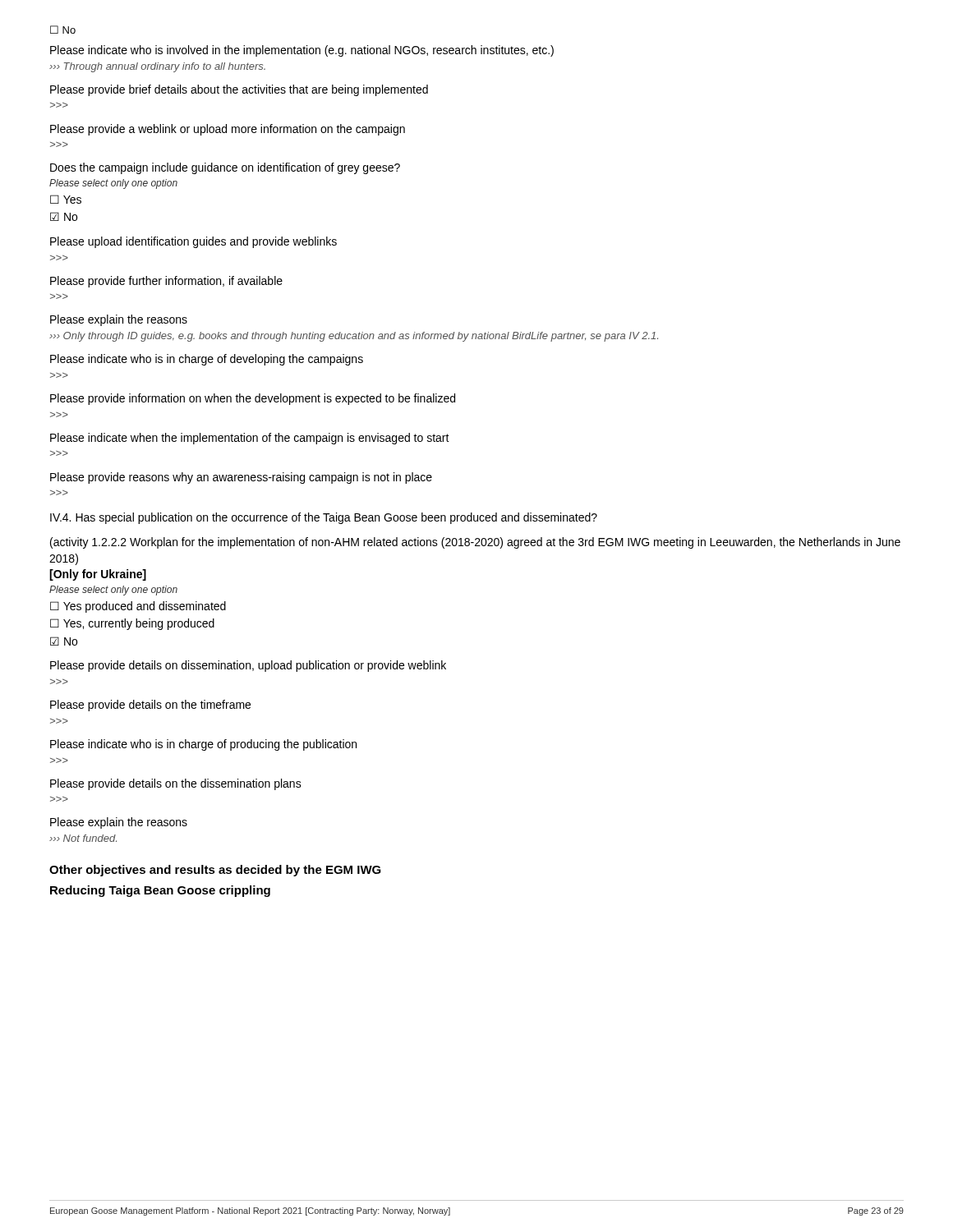This screenshot has width=953, height=1232.
Task: Click the section header that begins "Other objectives and results"
Action: tap(215, 870)
